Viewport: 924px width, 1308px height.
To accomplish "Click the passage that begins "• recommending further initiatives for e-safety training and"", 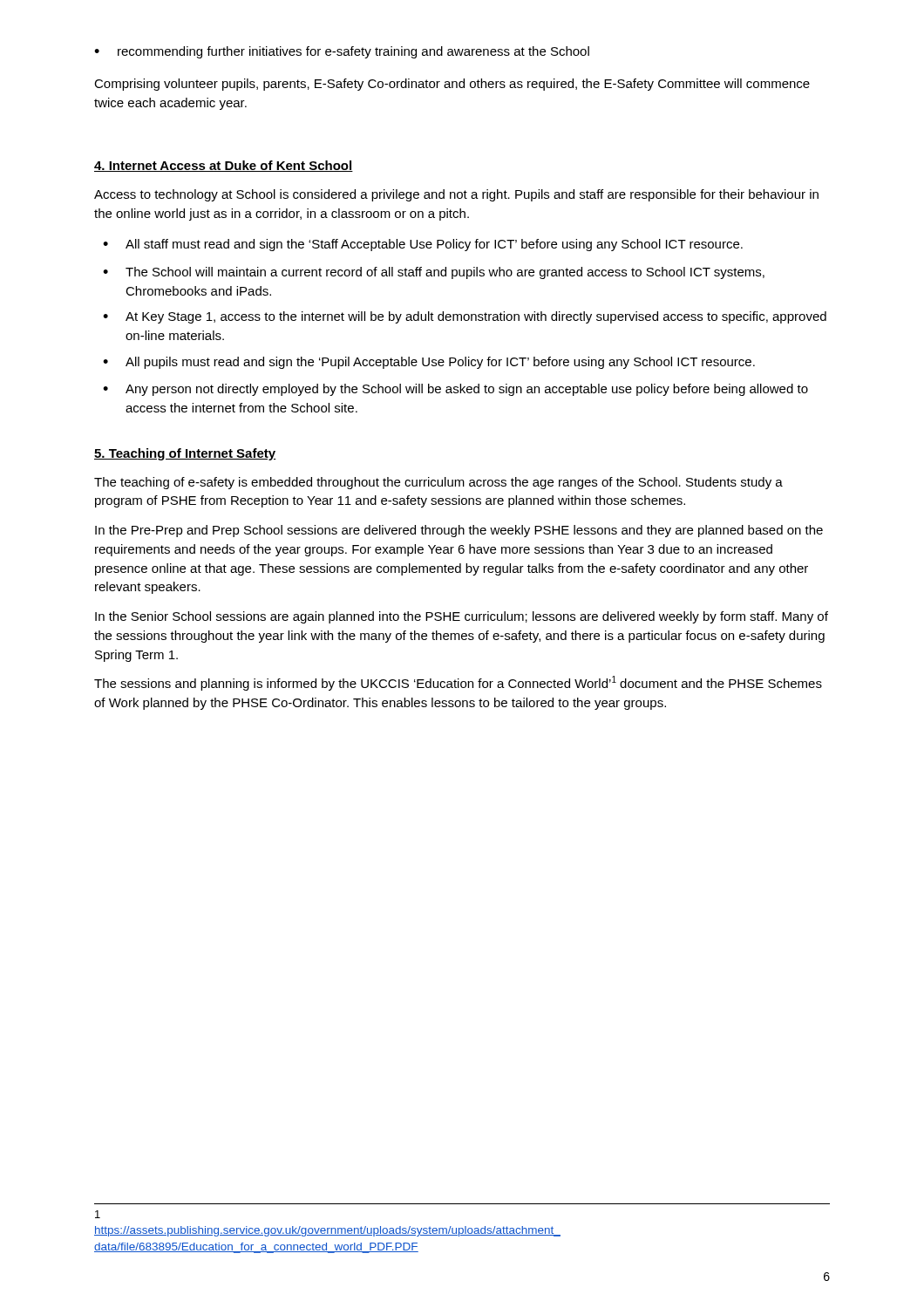I will coord(342,52).
